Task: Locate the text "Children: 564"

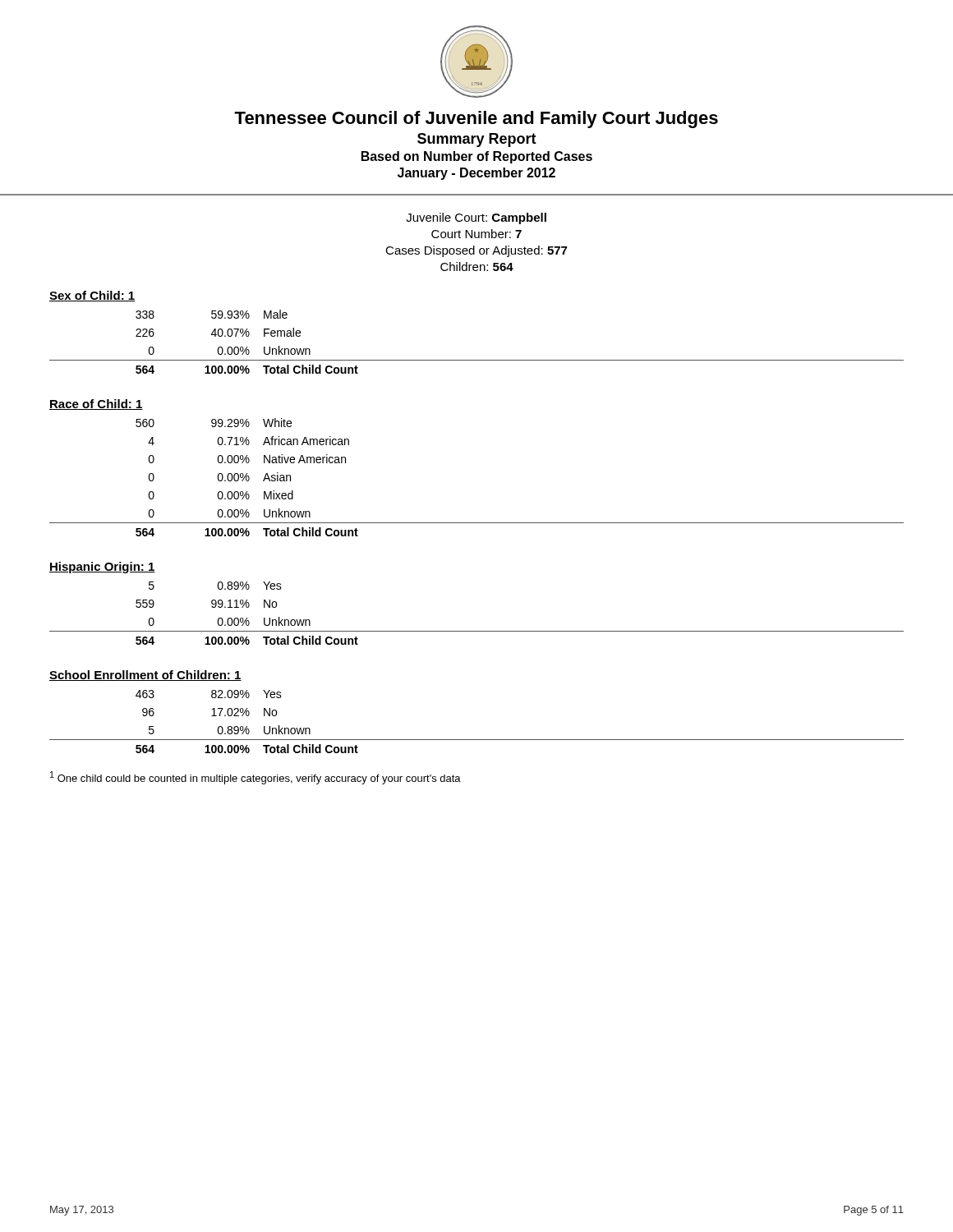Action: pos(476,267)
